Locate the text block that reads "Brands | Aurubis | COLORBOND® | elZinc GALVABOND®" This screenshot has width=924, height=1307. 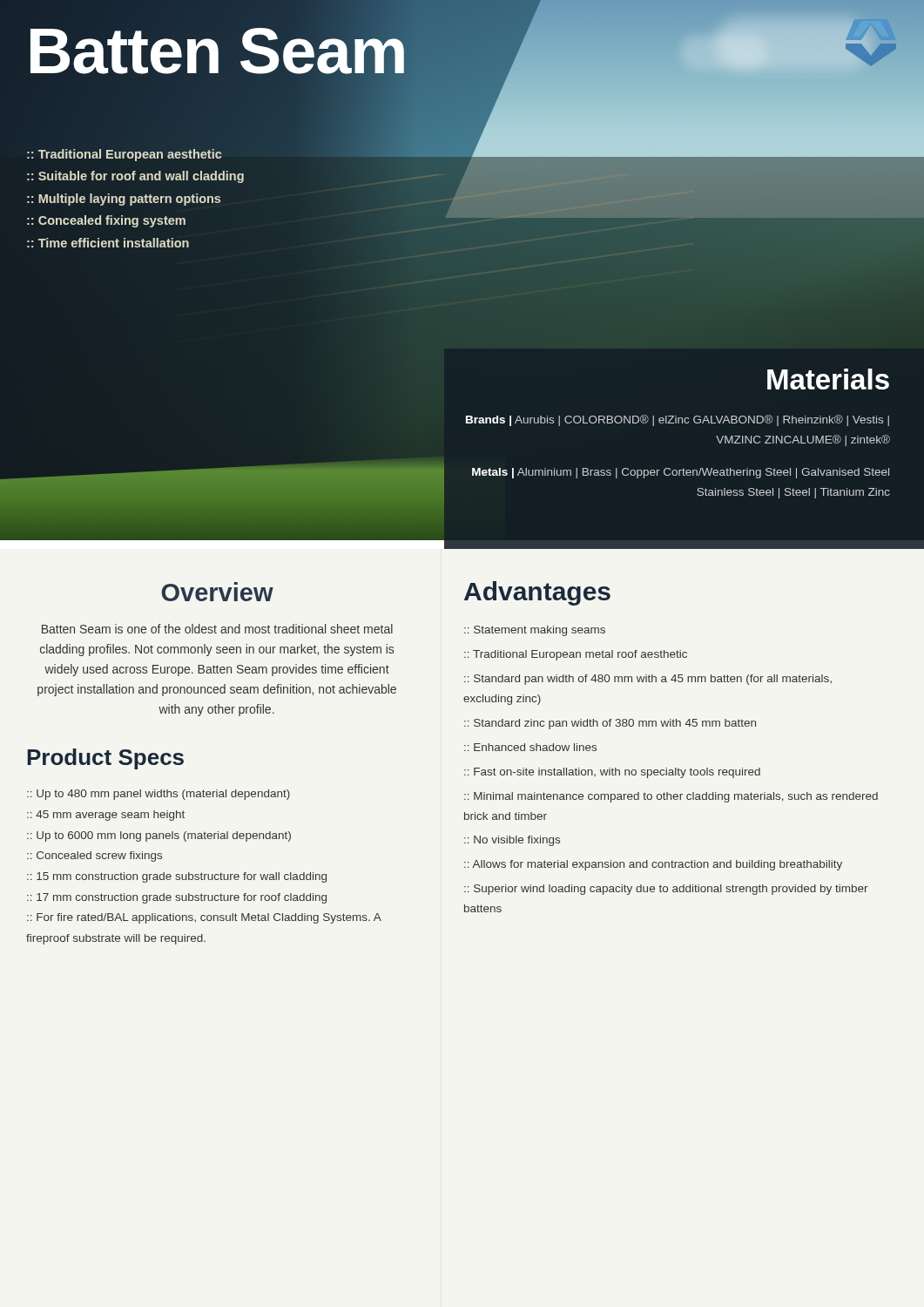677,430
